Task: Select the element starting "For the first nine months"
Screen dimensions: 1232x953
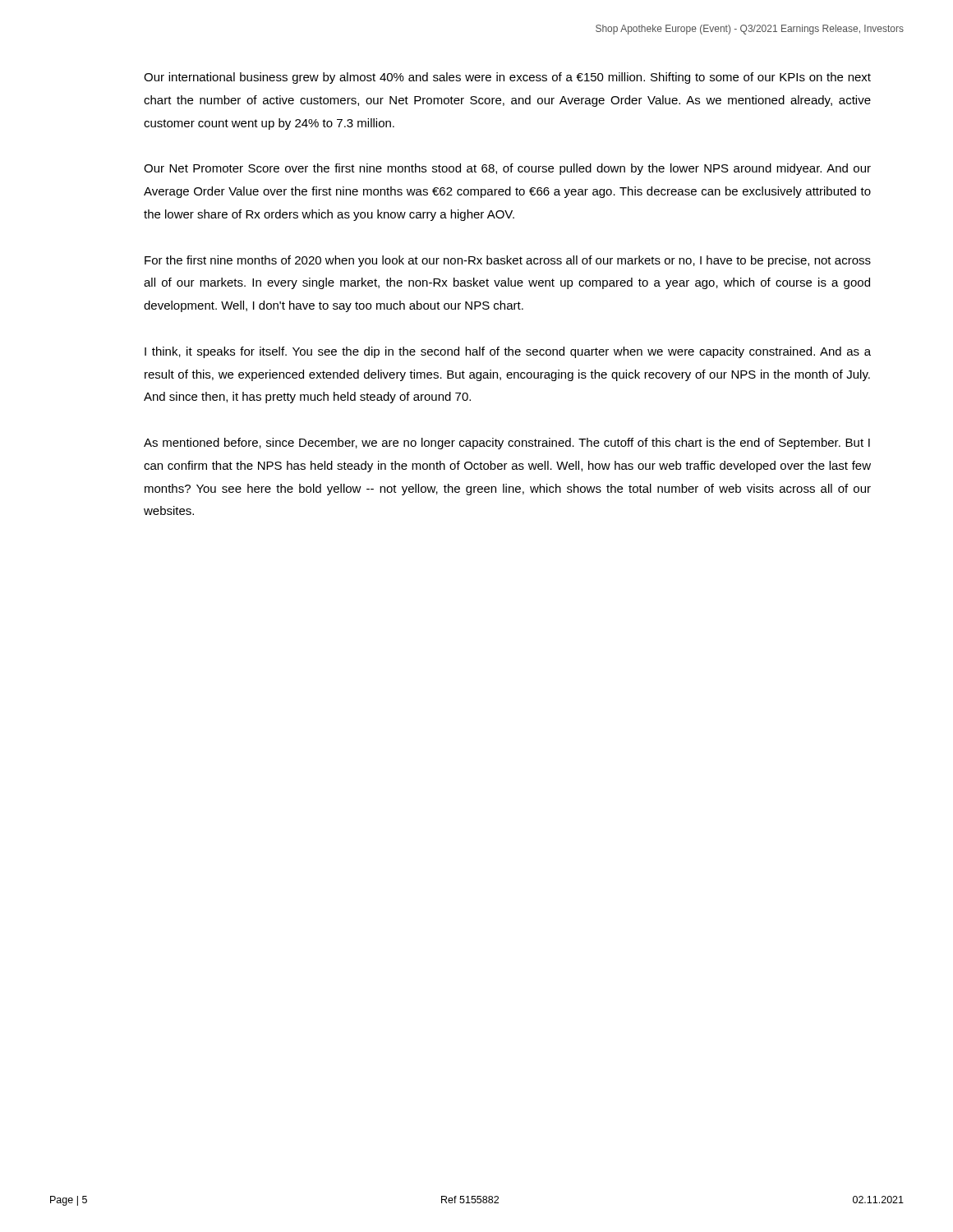Action: tap(507, 282)
